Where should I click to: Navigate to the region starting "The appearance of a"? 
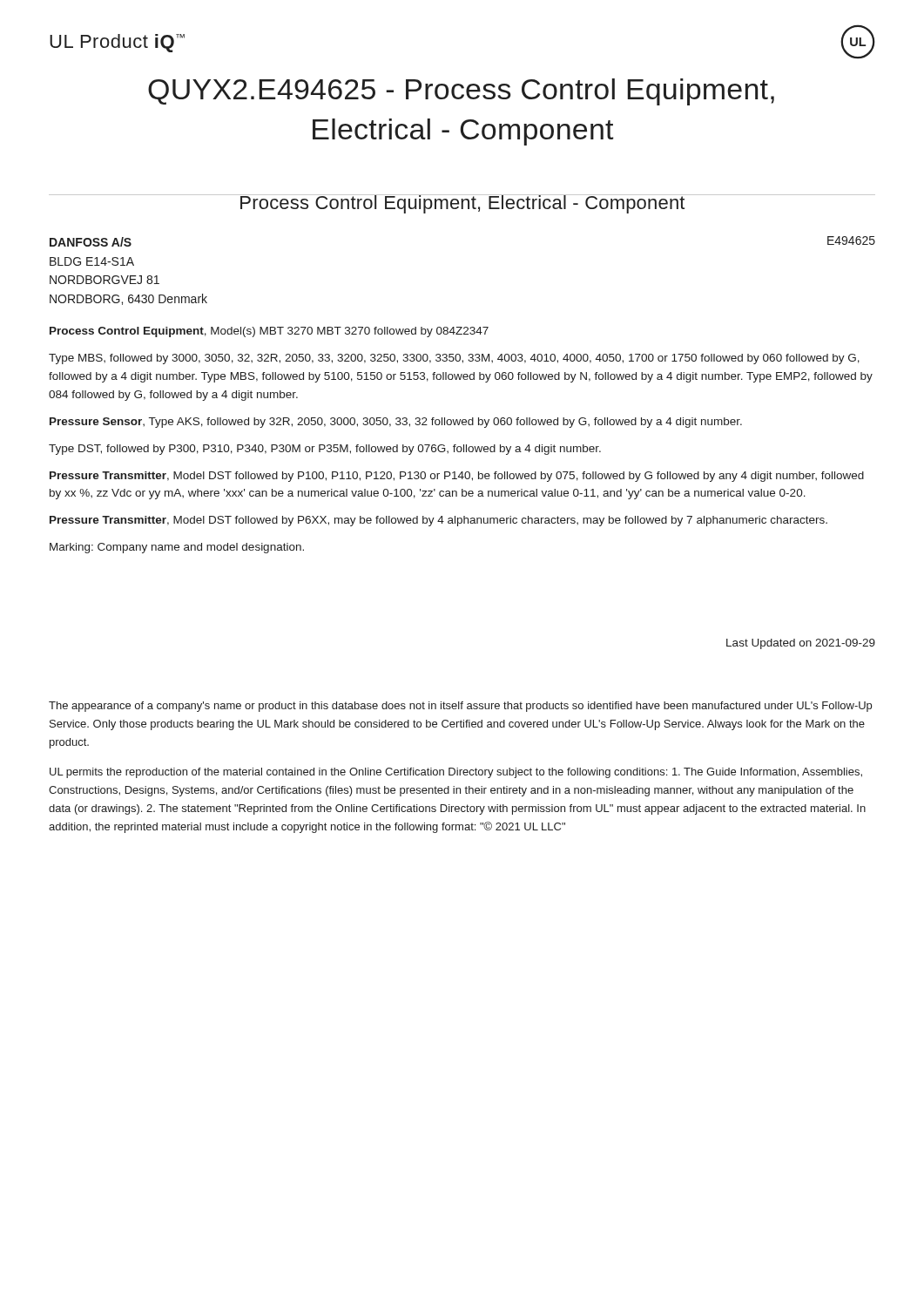tap(462, 767)
